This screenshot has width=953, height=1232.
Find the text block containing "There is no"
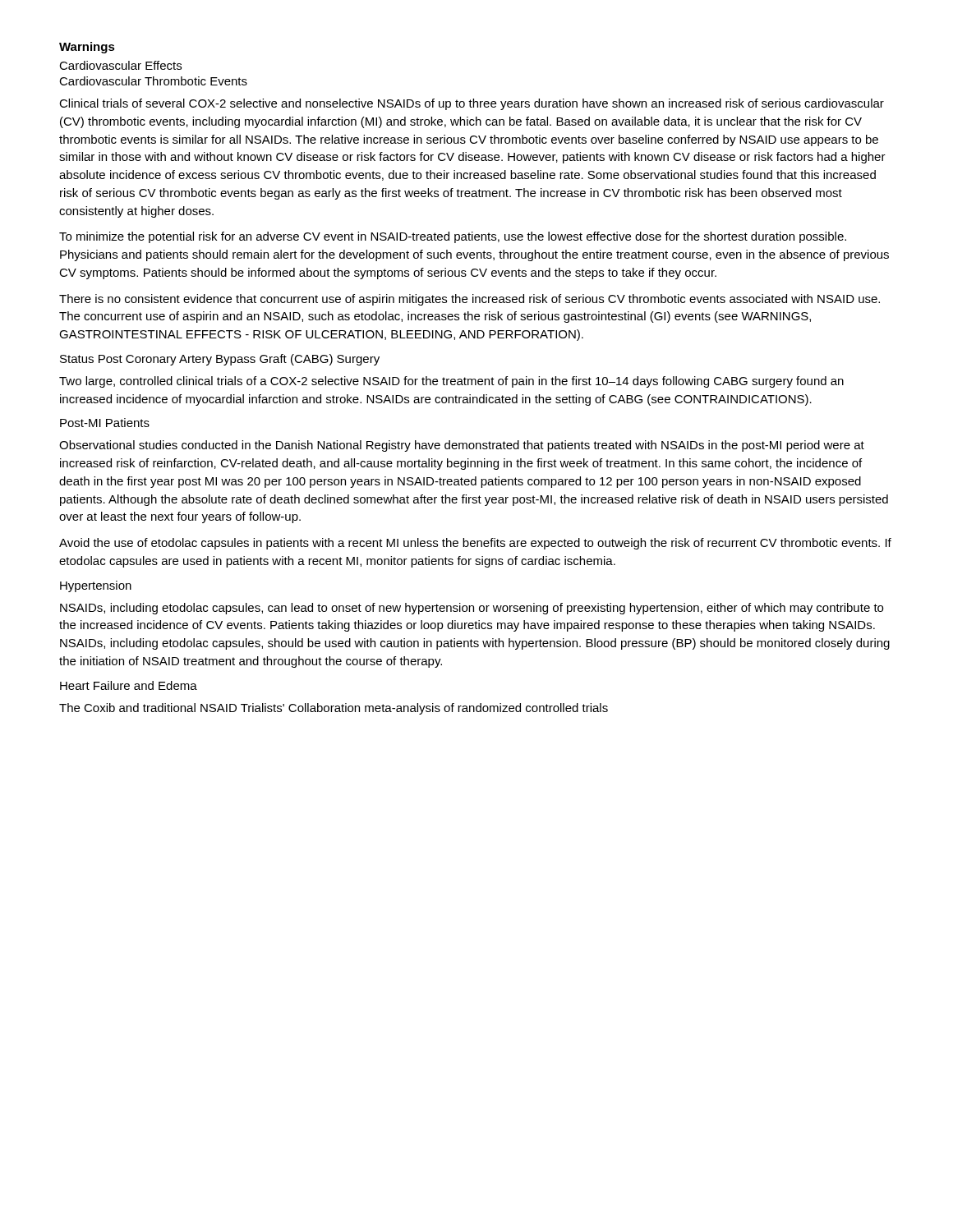(470, 316)
